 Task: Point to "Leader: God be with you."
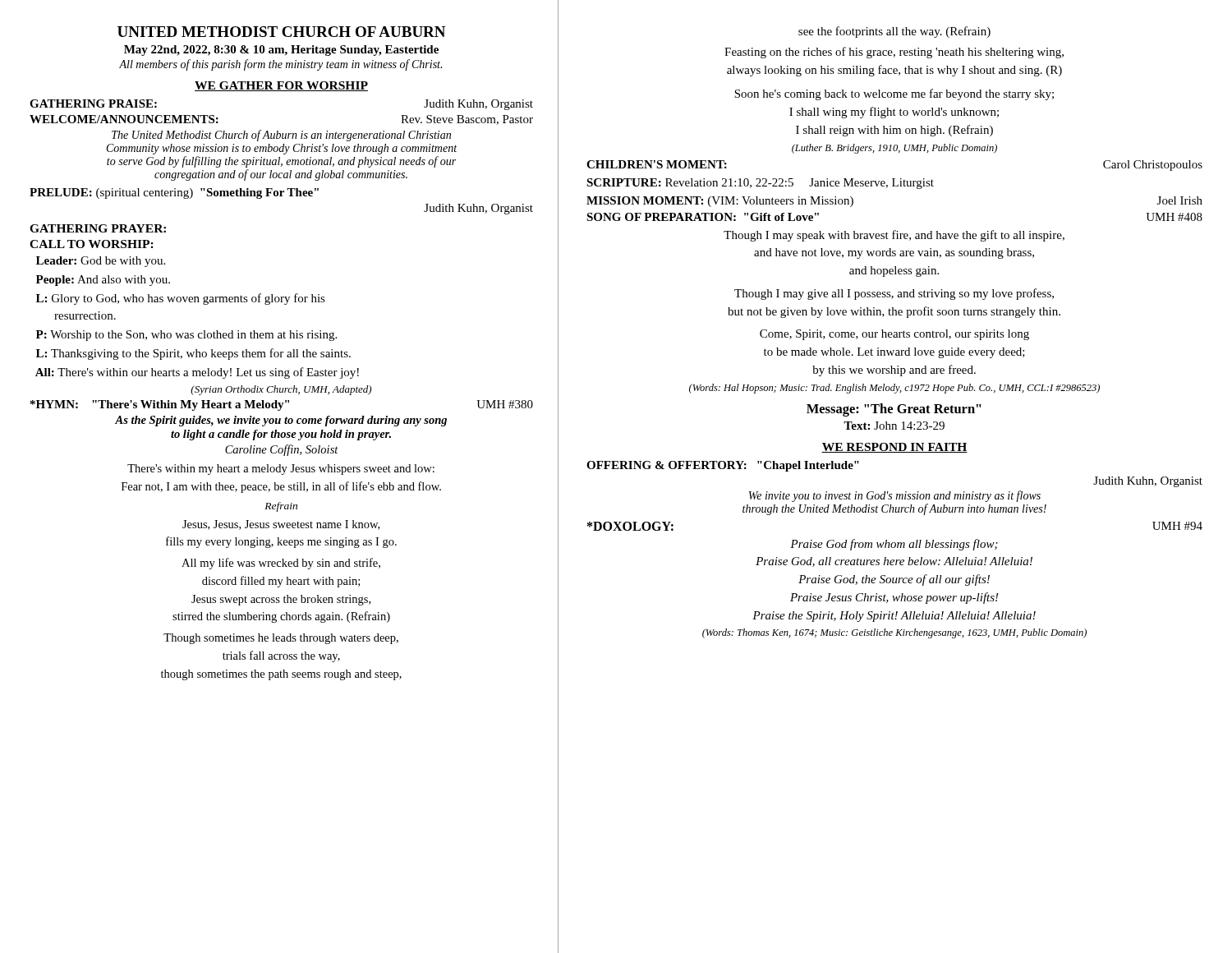101,262
